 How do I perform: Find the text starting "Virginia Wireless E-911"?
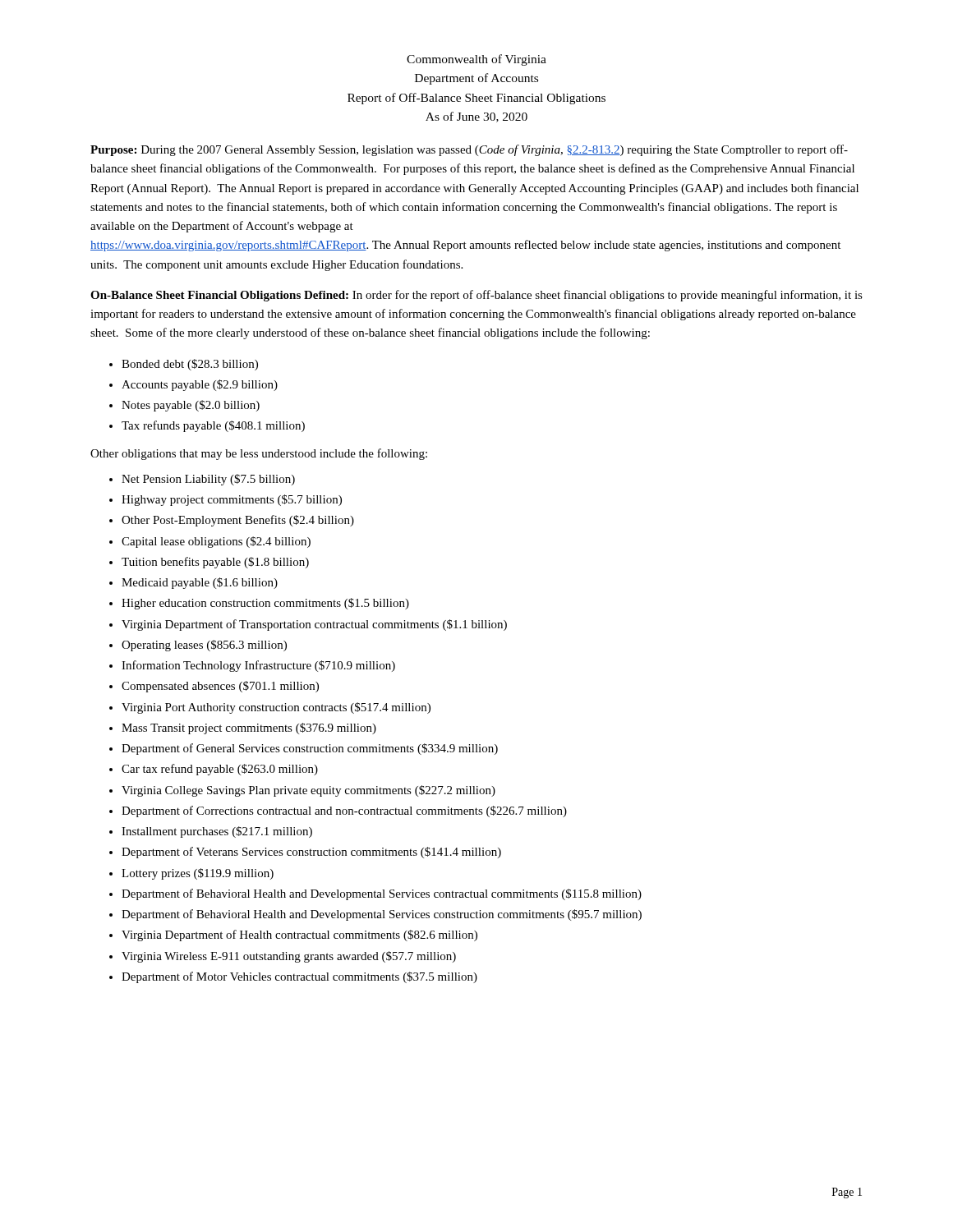289,956
